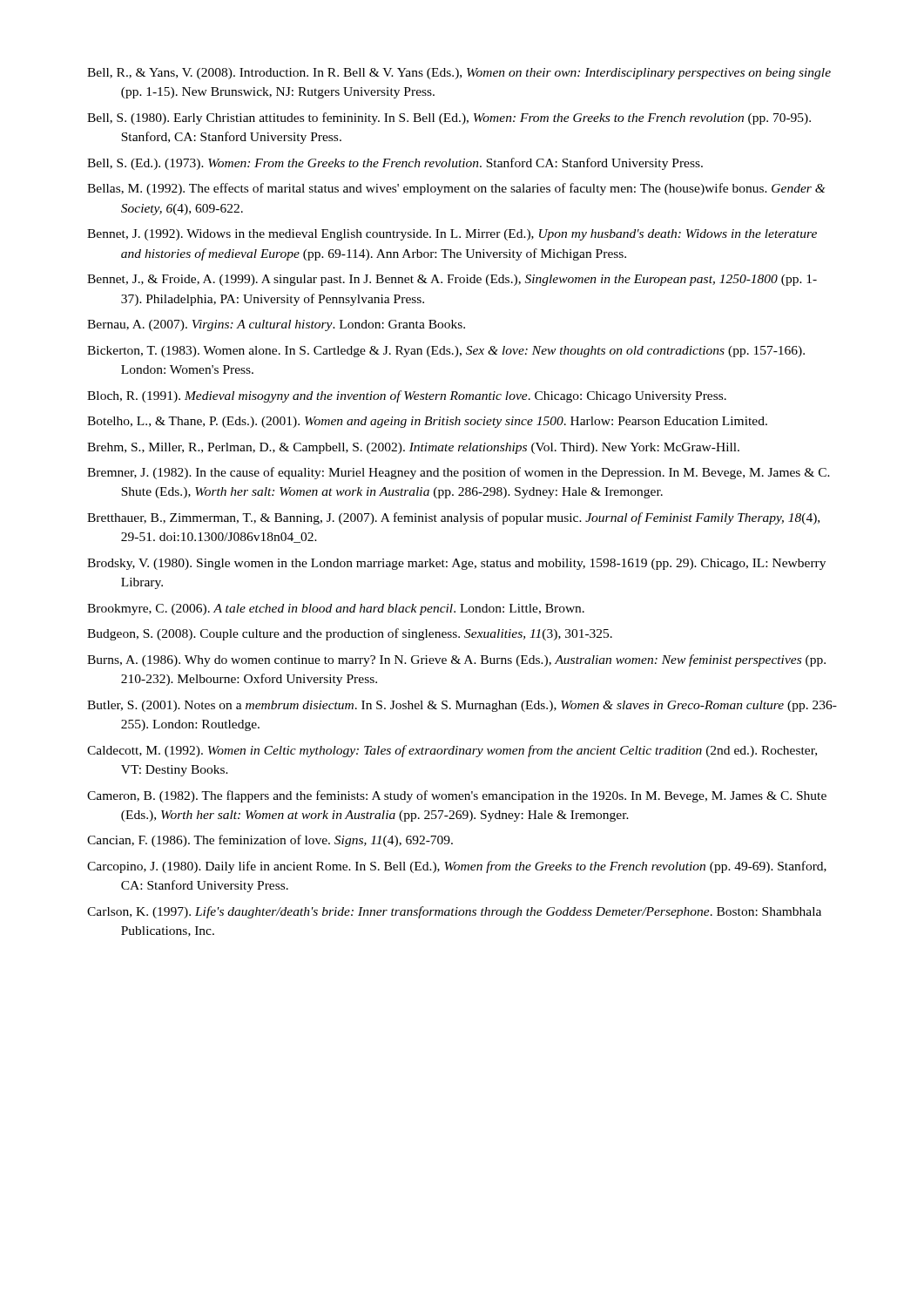Locate the text block starting "Bennet, J., & Froide,"

452,288
